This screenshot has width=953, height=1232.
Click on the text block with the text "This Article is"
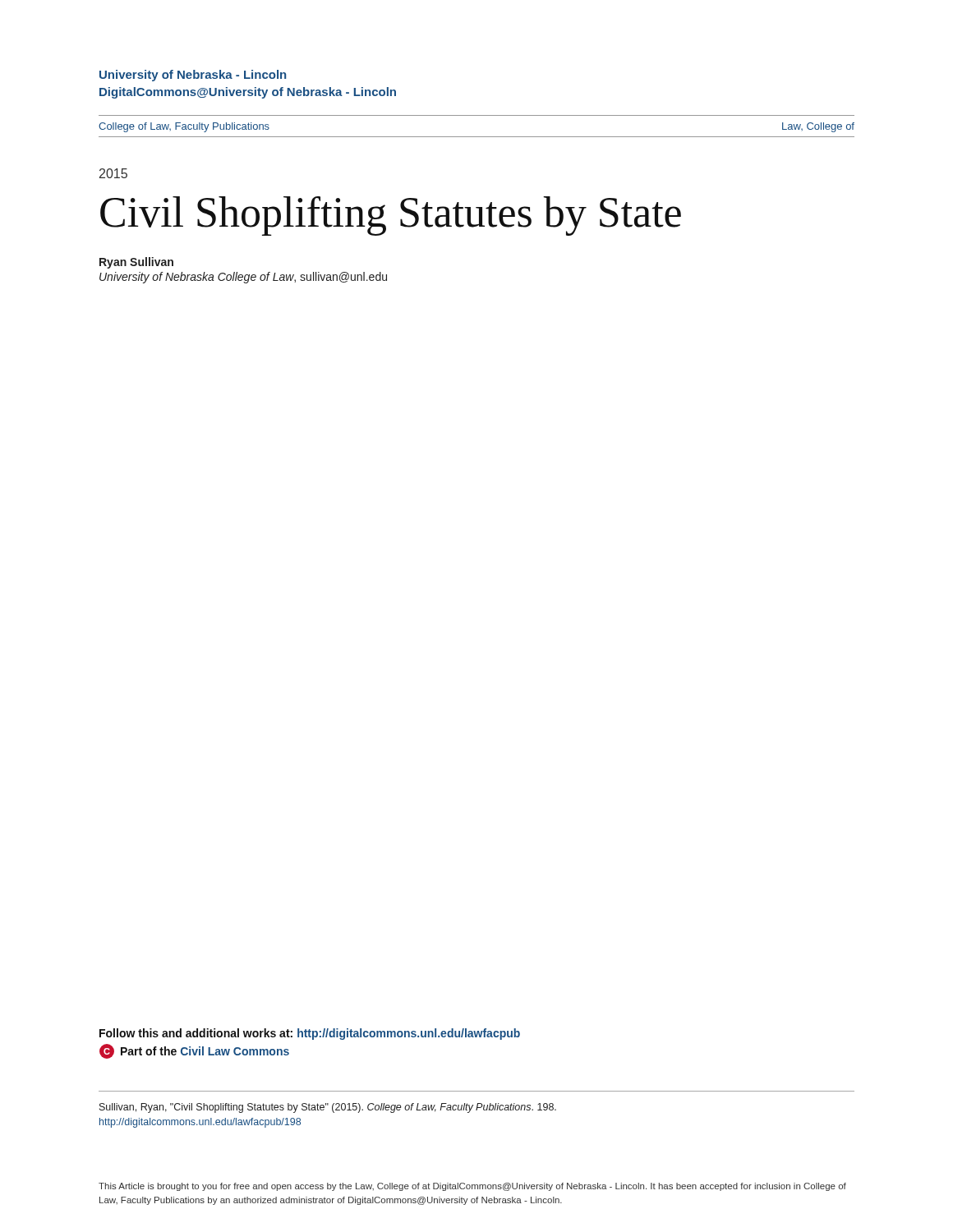(476, 1193)
